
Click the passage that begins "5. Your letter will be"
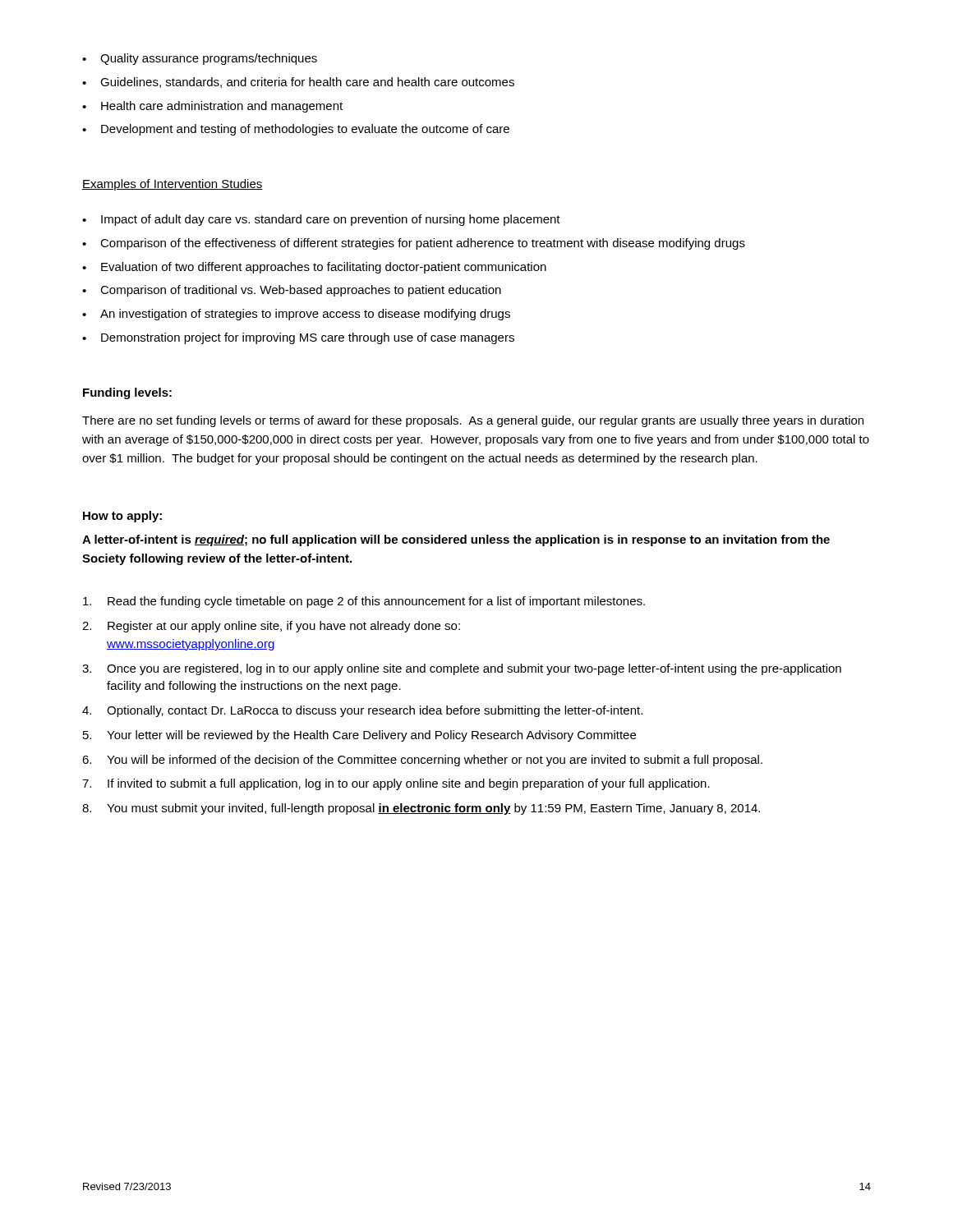click(476, 735)
